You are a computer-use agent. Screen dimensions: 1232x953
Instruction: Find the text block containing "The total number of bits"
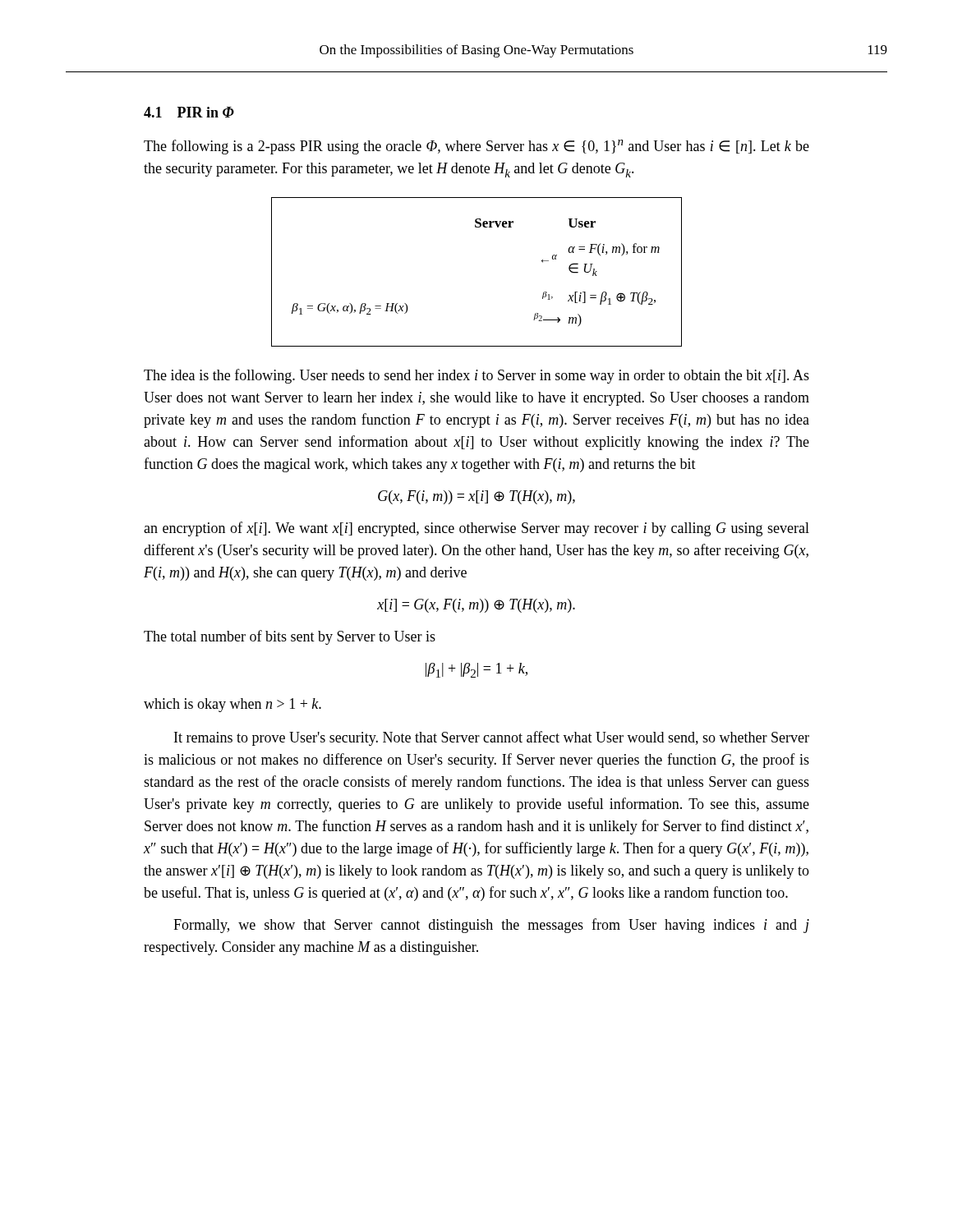[290, 637]
